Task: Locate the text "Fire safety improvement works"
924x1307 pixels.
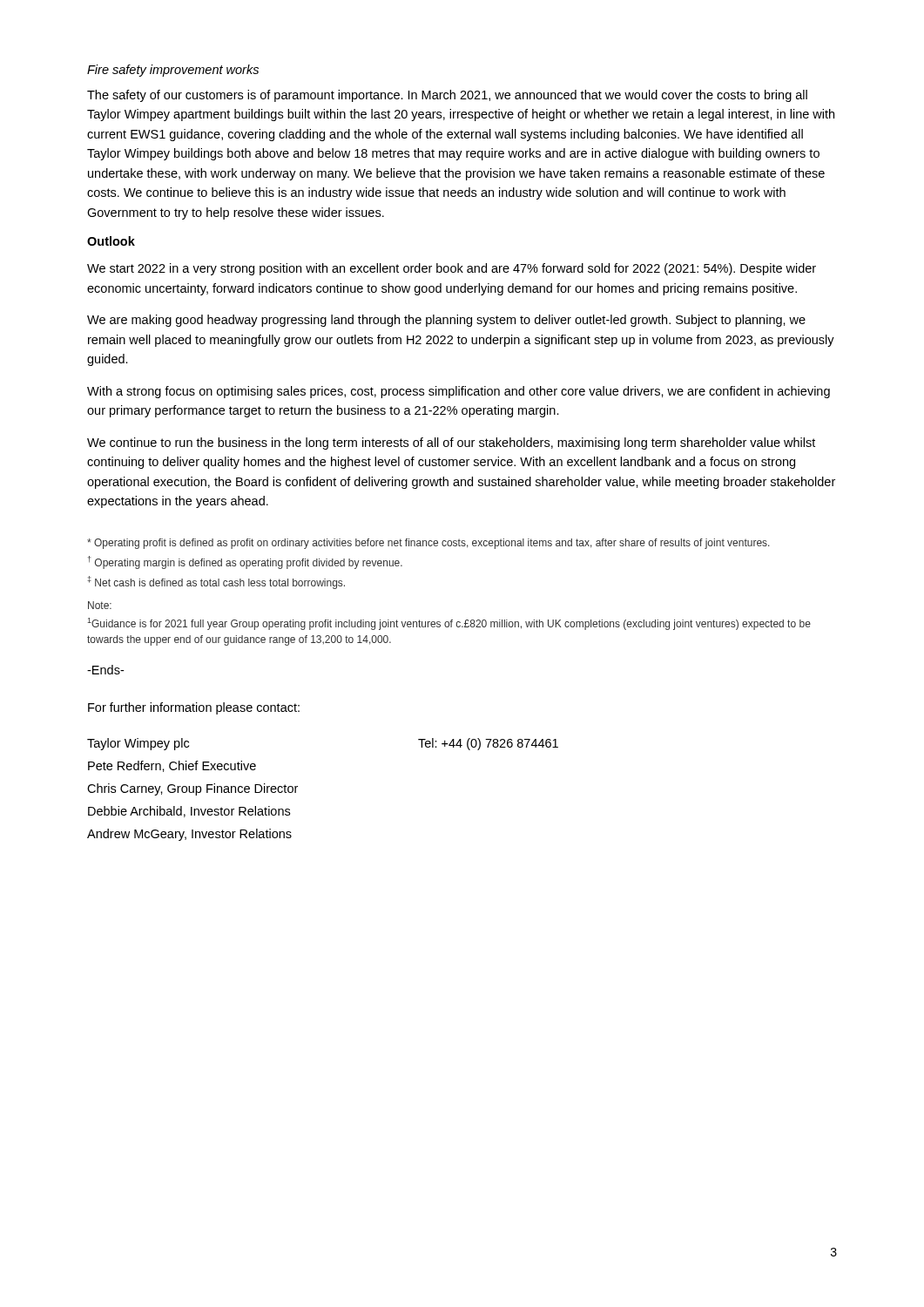Action: pos(173,70)
